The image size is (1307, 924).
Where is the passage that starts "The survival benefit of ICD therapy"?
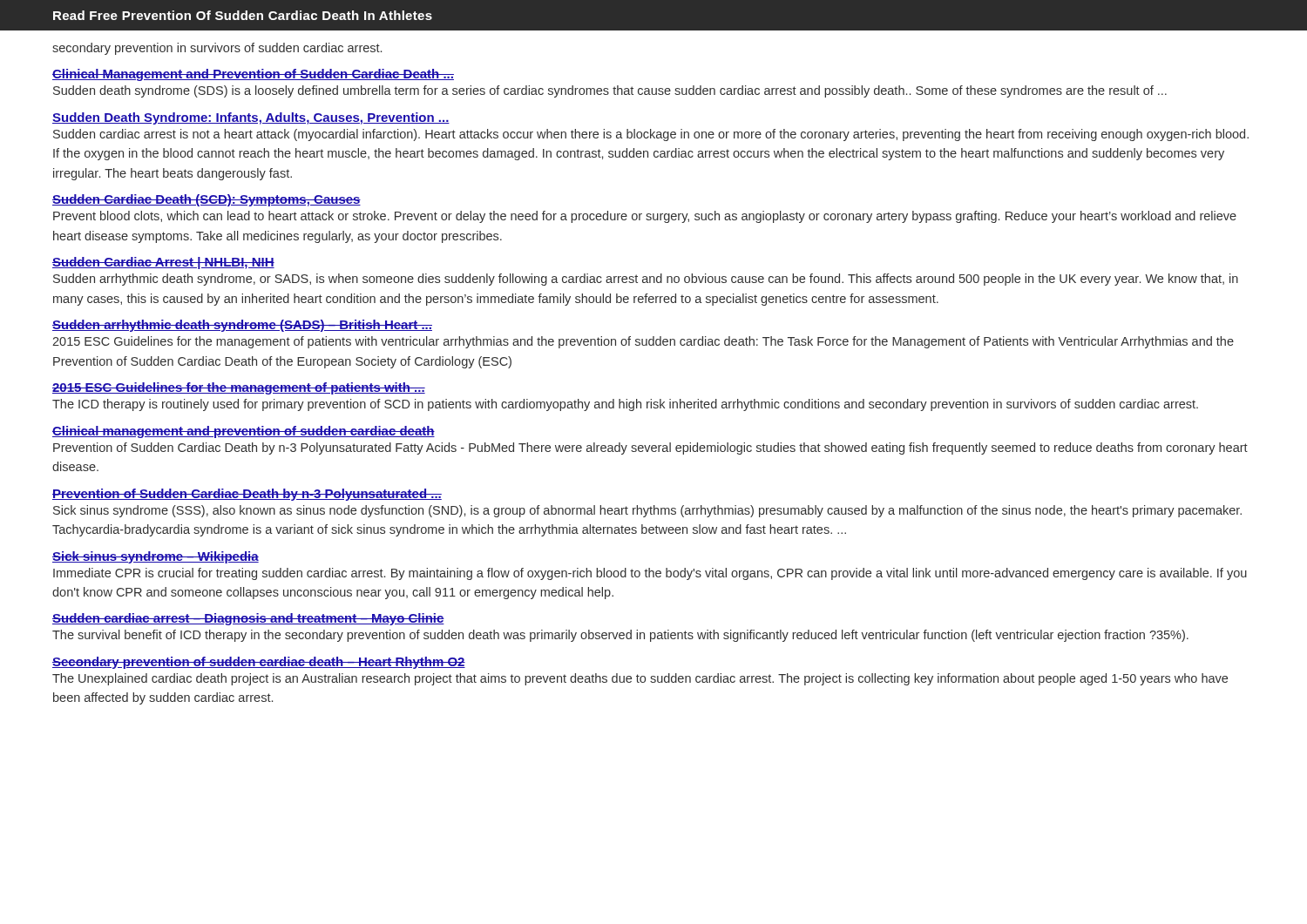pos(621,635)
